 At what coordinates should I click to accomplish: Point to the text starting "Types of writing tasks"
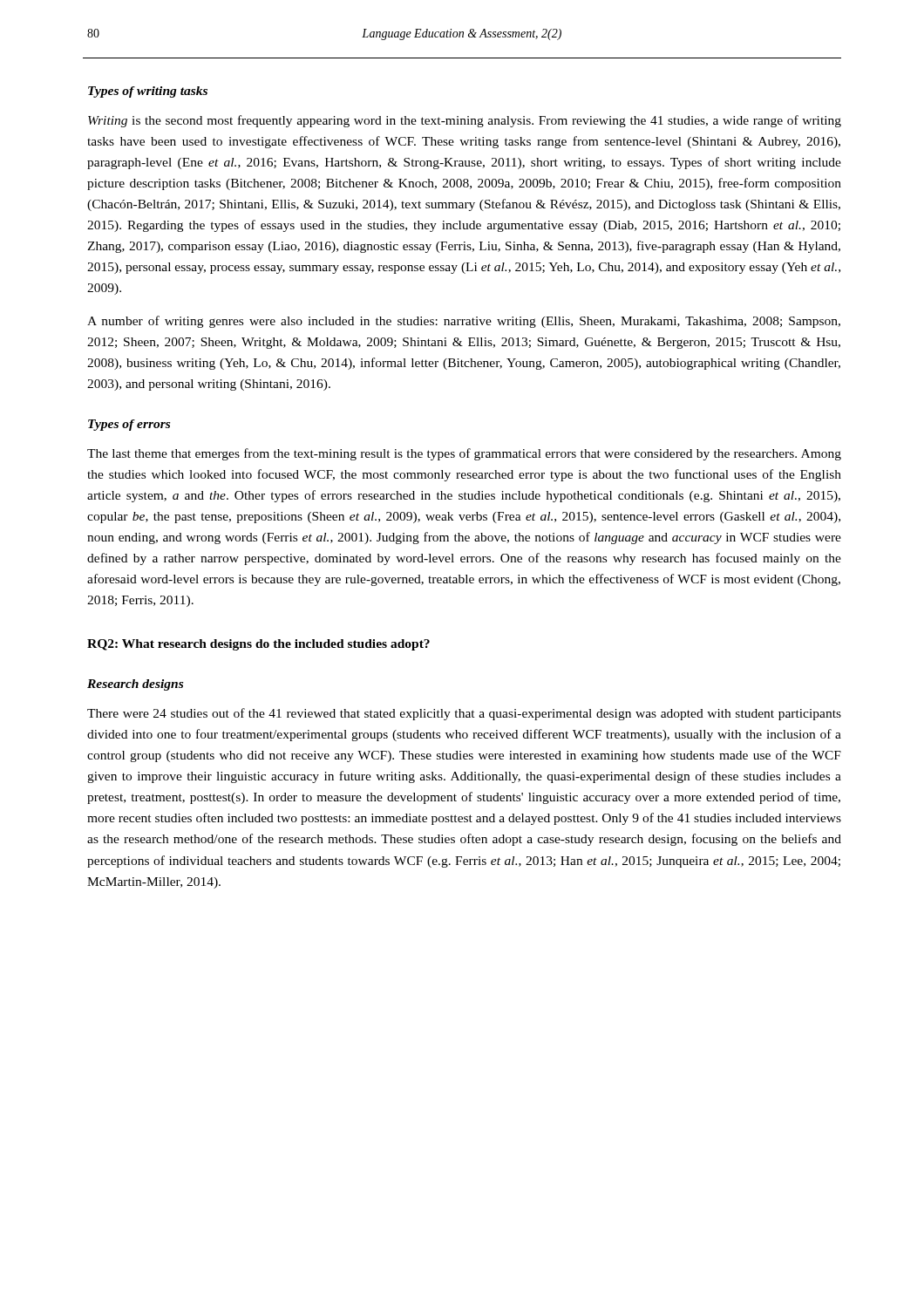[x=148, y=90]
